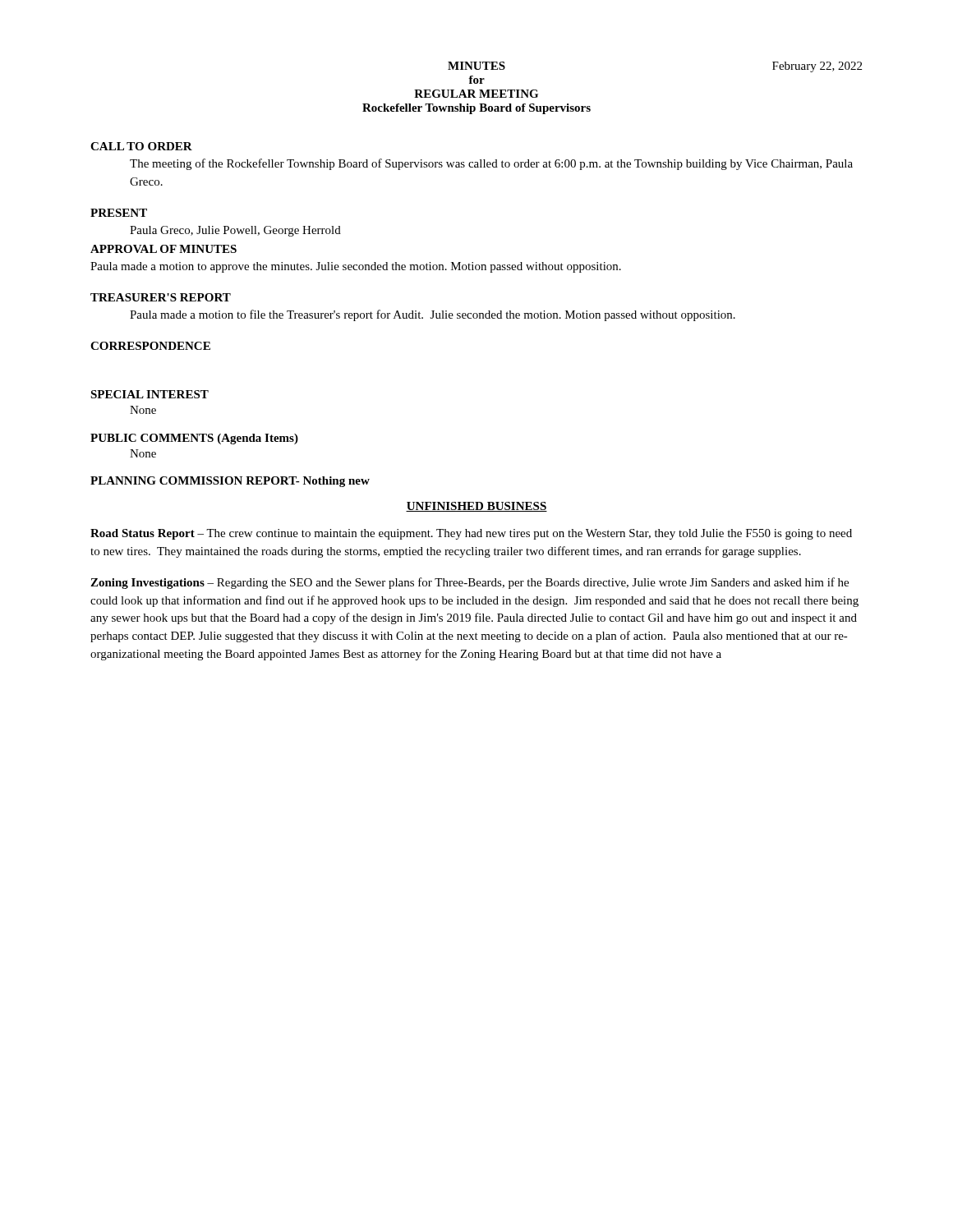Click on the element starting "Zoning Investigations – Regarding the SEO"
Screen dimensions: 1232x953
(474, 618)
